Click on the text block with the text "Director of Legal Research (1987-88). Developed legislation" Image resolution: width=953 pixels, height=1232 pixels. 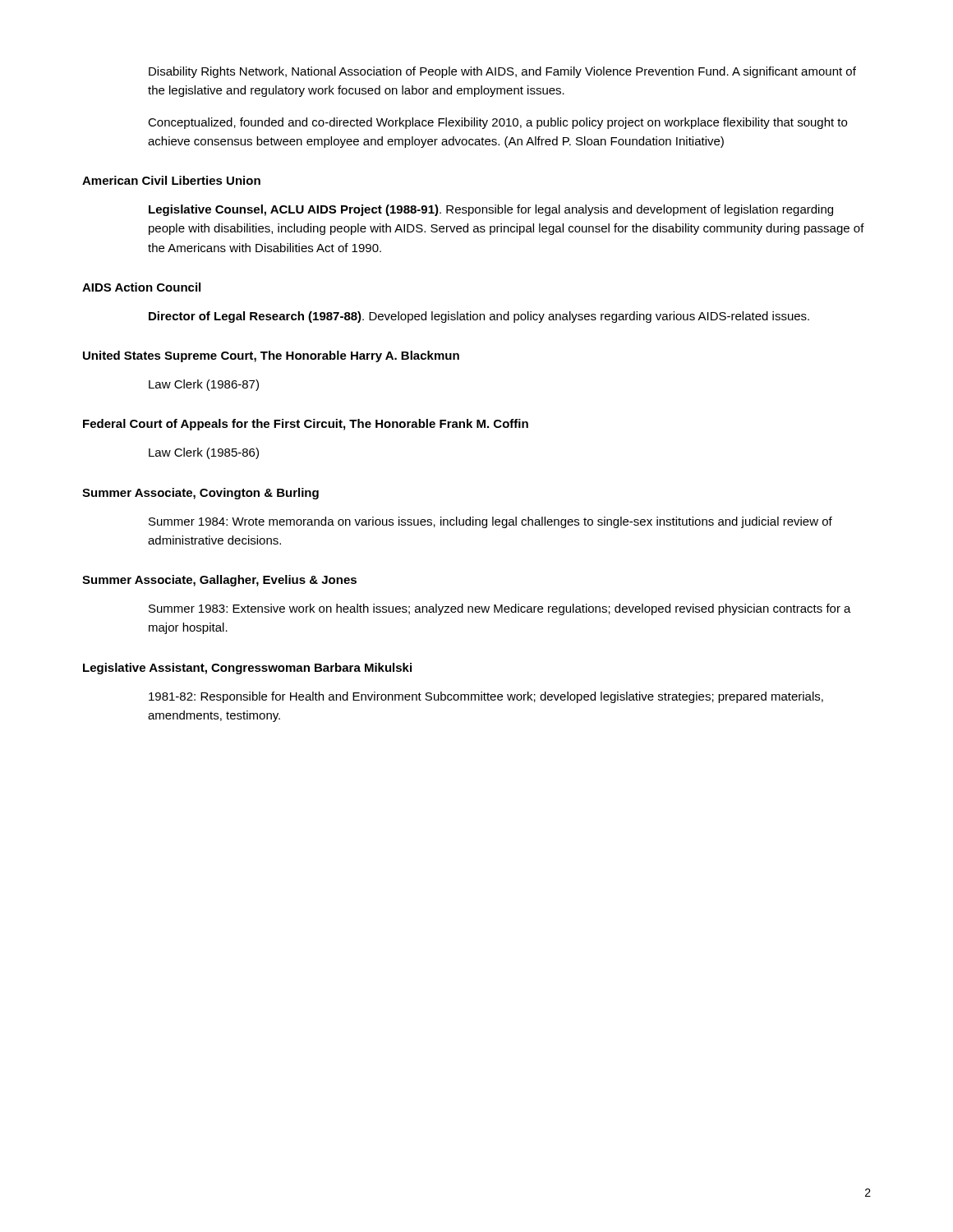[x=509, y=316]
